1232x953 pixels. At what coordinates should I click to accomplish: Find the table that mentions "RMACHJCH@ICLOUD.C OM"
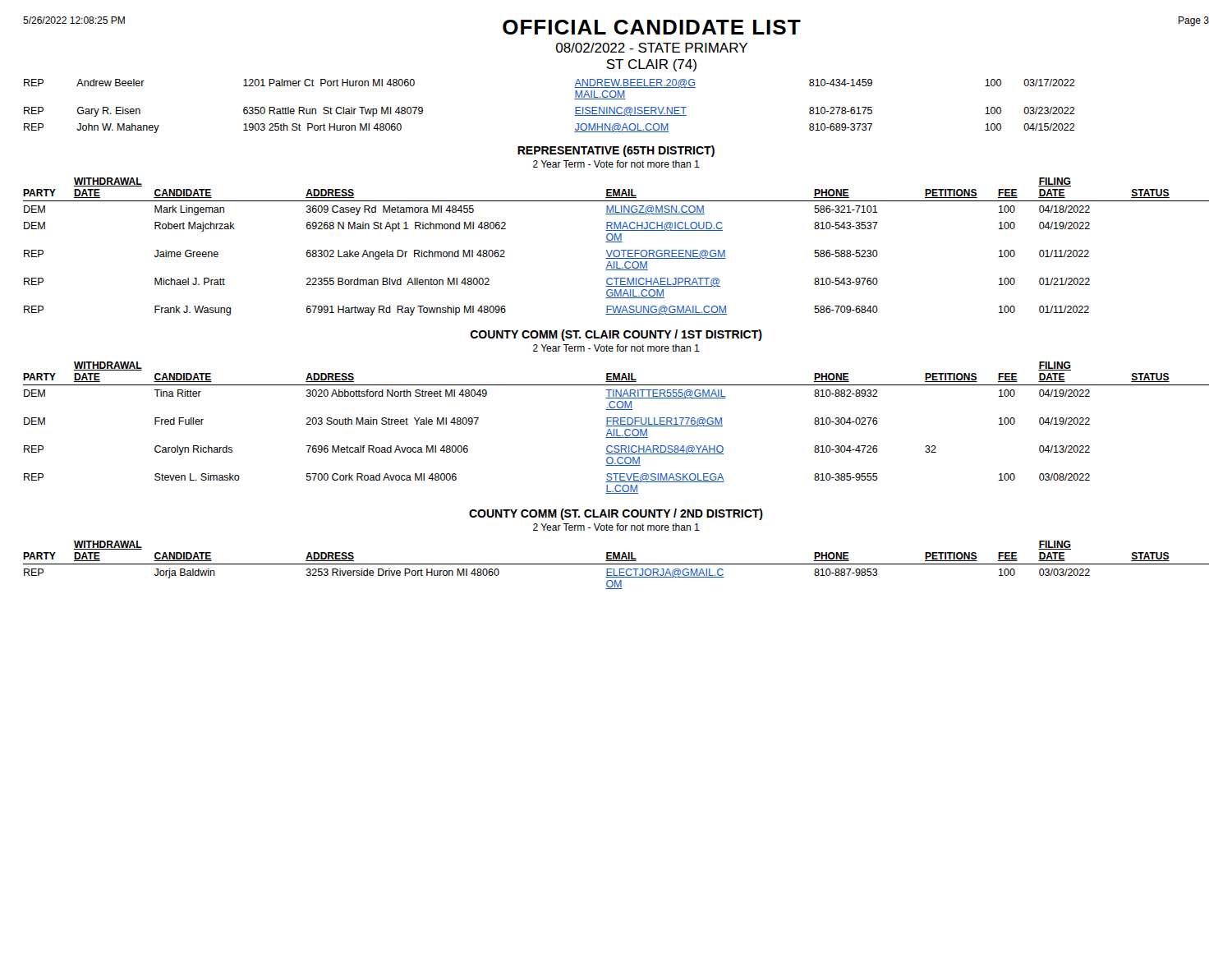pos(616,246)
